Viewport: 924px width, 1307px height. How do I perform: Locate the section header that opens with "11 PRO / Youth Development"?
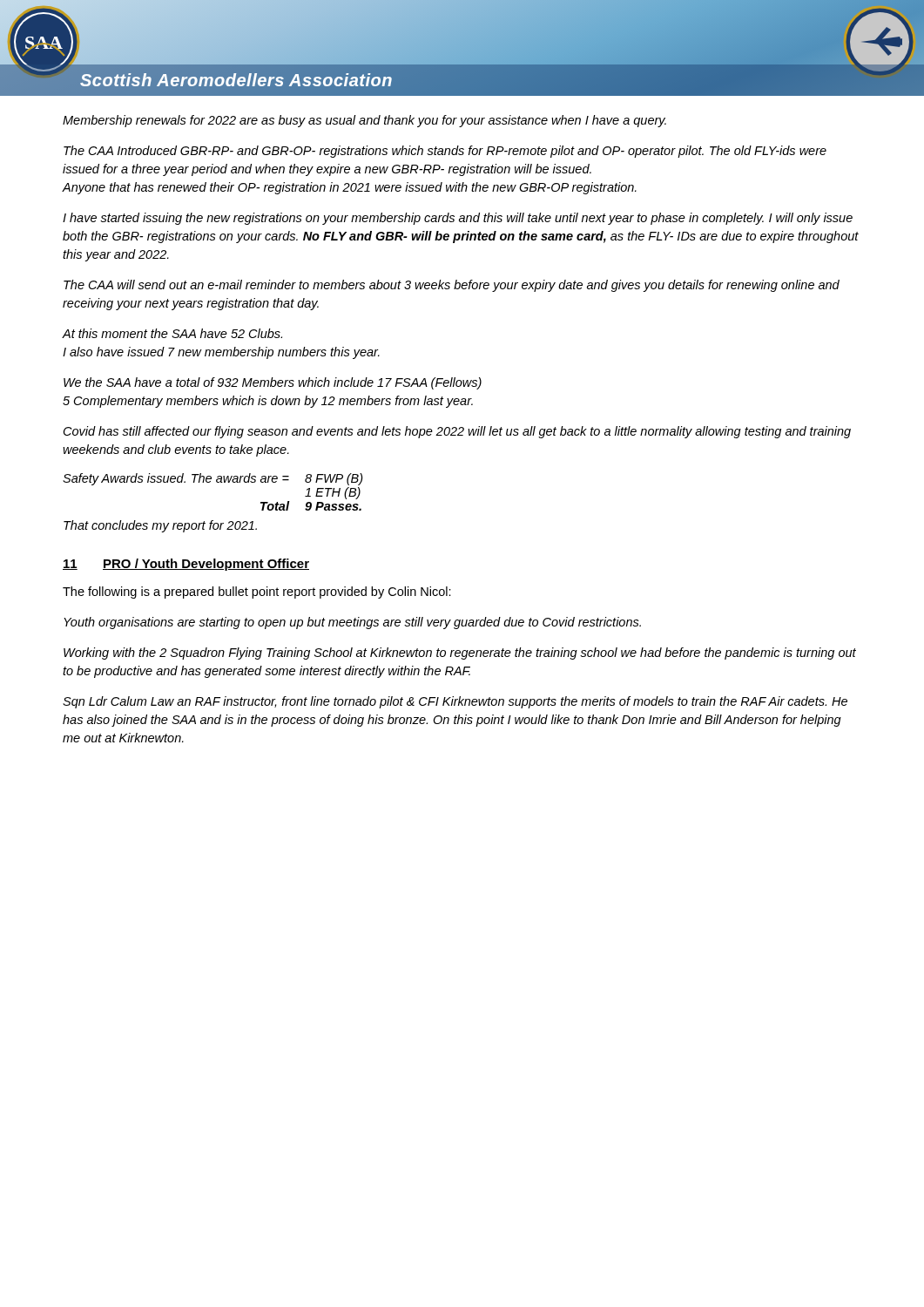(186, 564)
